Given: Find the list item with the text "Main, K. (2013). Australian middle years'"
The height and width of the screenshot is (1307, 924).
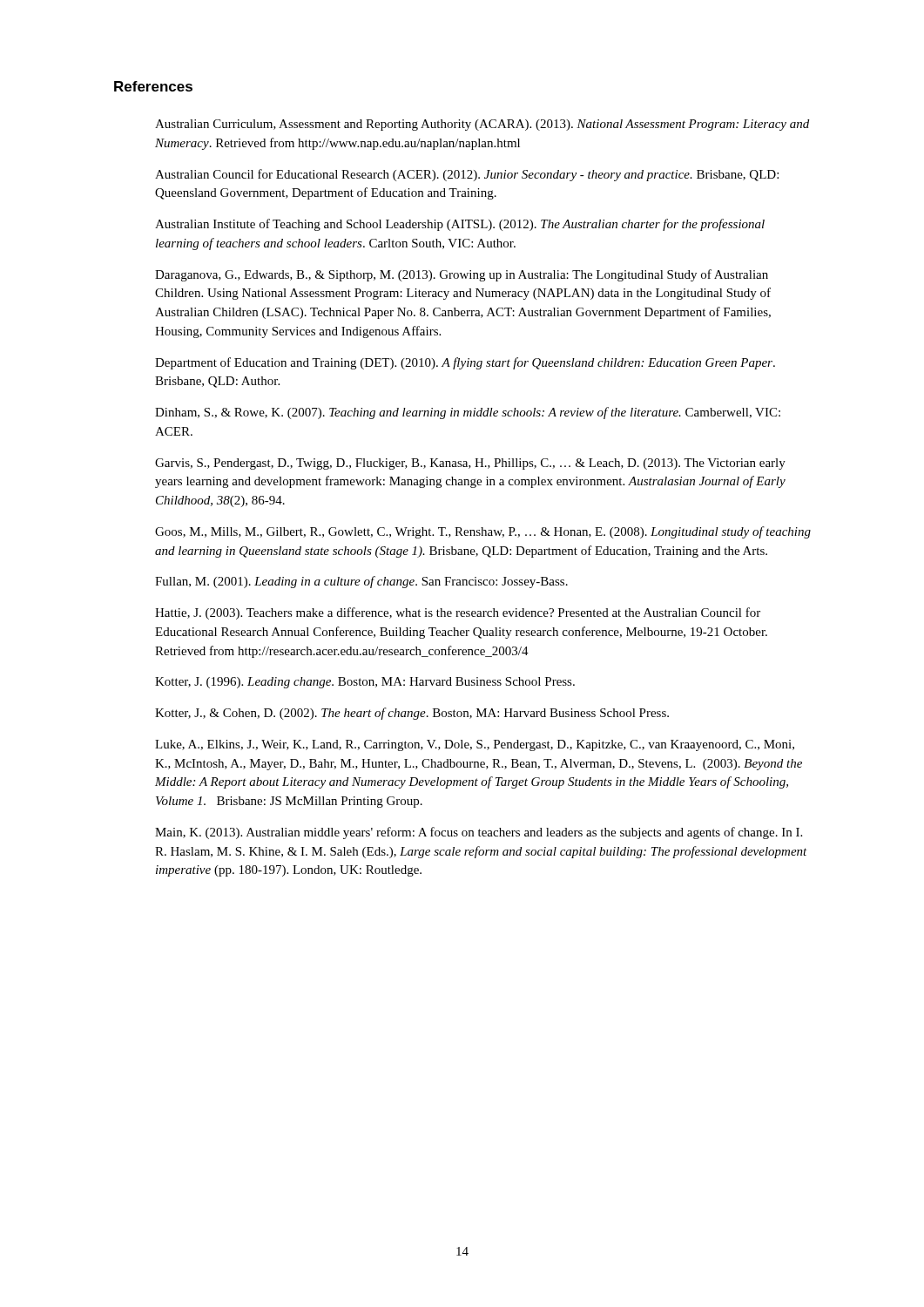Looking at the screenshot, I should [462, 852].
